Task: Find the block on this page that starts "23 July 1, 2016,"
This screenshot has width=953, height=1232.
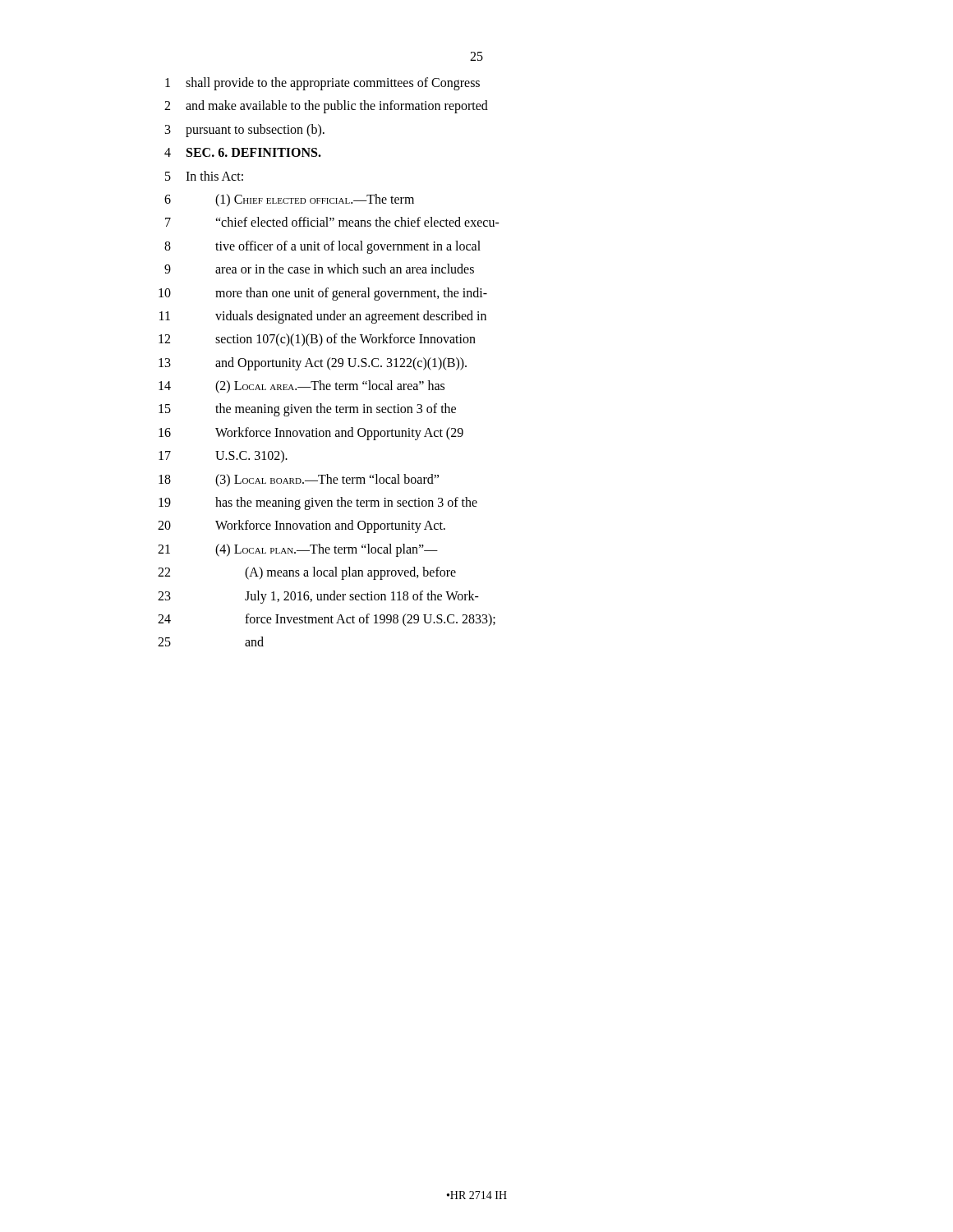Action: tap(488, 596)
